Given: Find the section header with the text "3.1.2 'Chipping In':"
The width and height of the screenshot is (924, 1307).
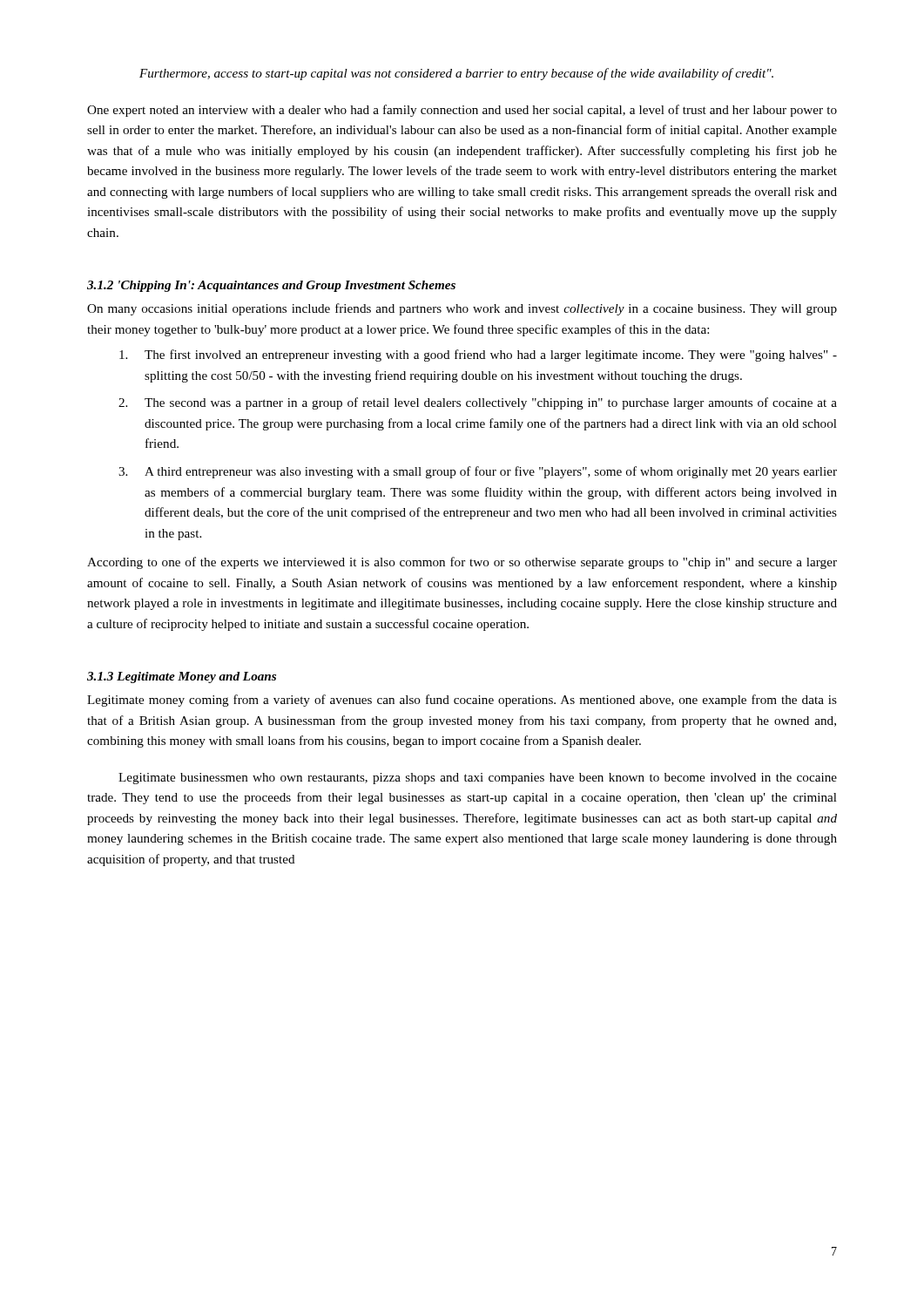Looking at the screenshot, I should [x=272, y=284].
